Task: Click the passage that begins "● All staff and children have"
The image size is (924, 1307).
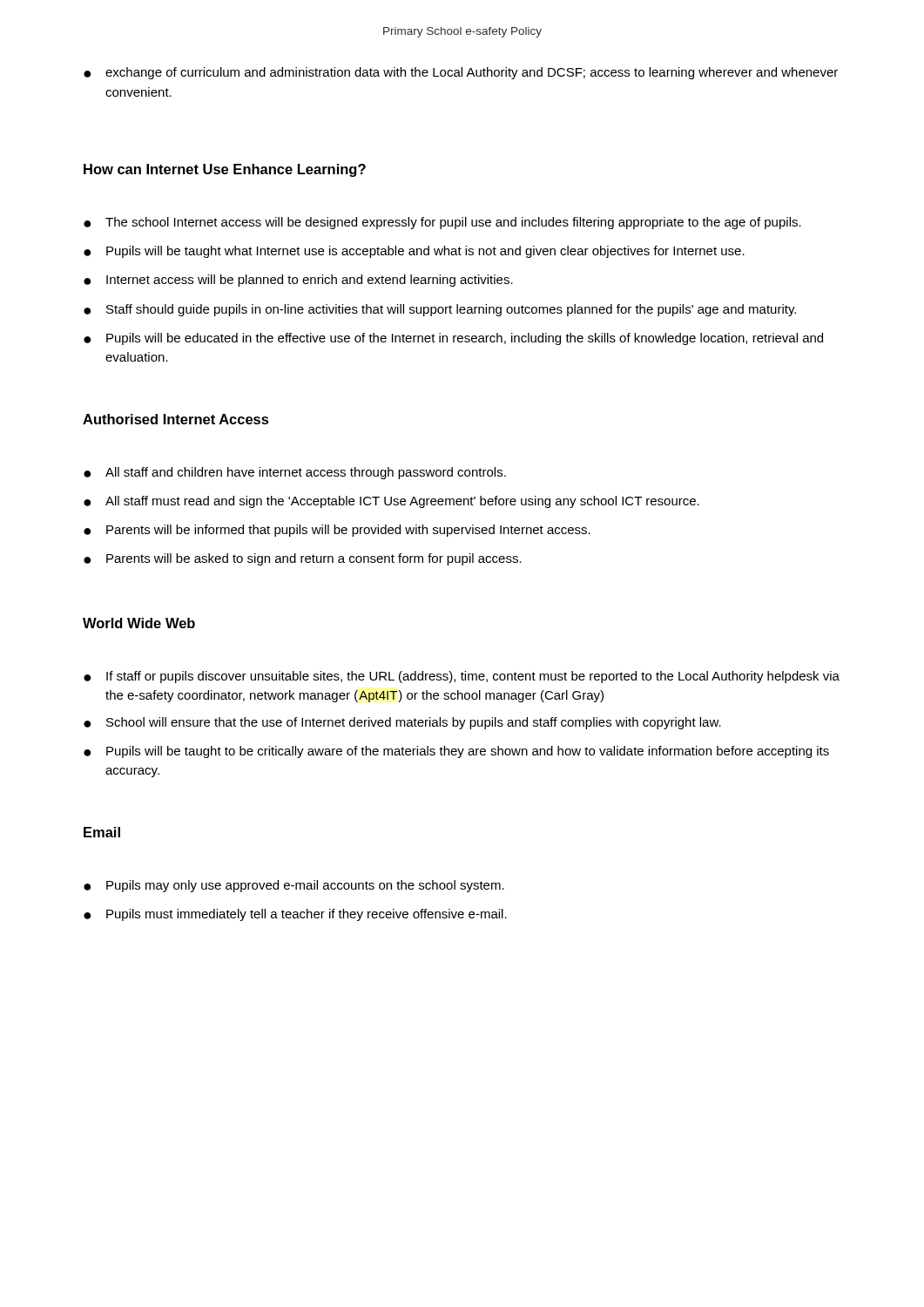Action: coord(462,473)
